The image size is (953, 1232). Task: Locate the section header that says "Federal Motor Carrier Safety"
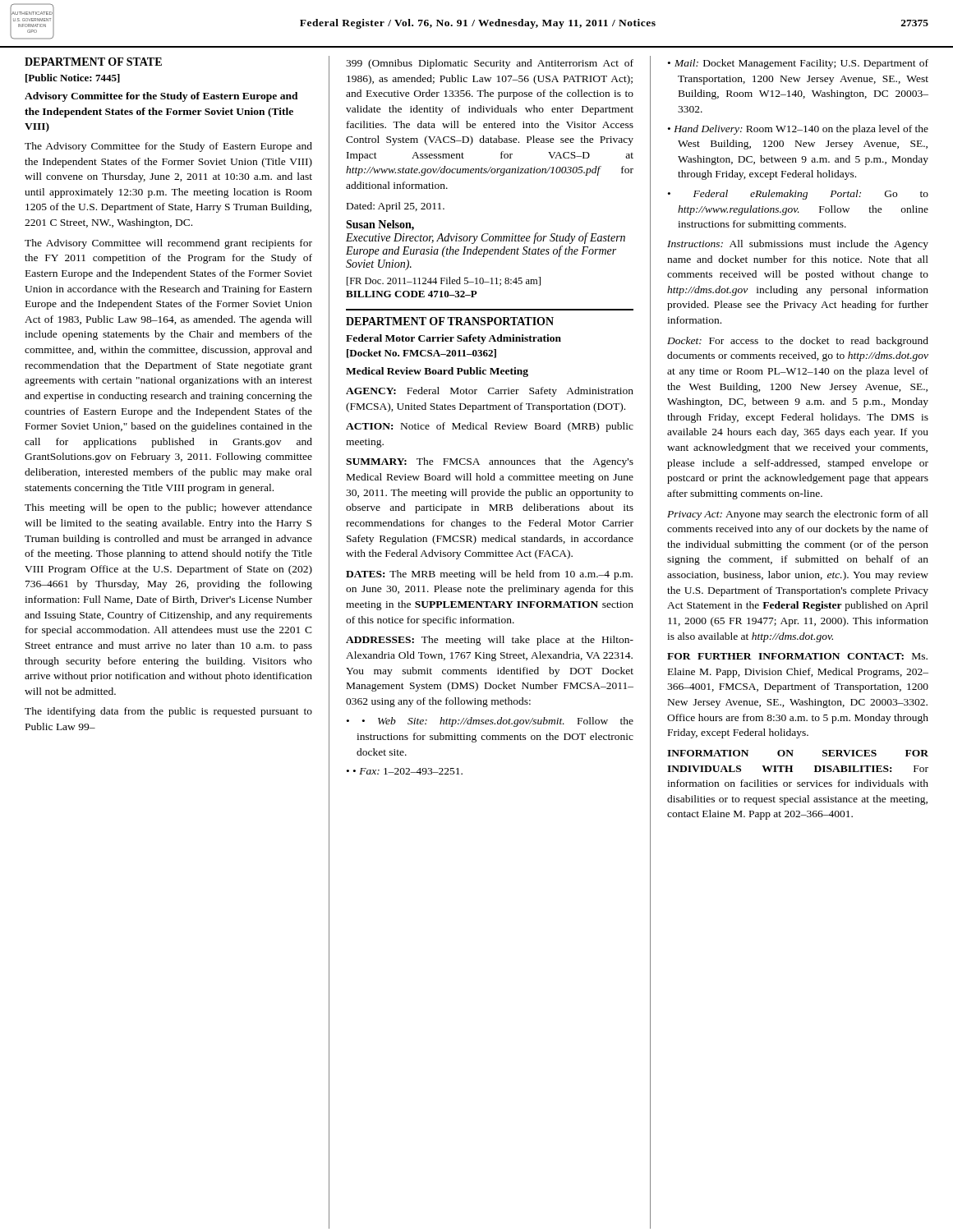(x=453, y=338)
